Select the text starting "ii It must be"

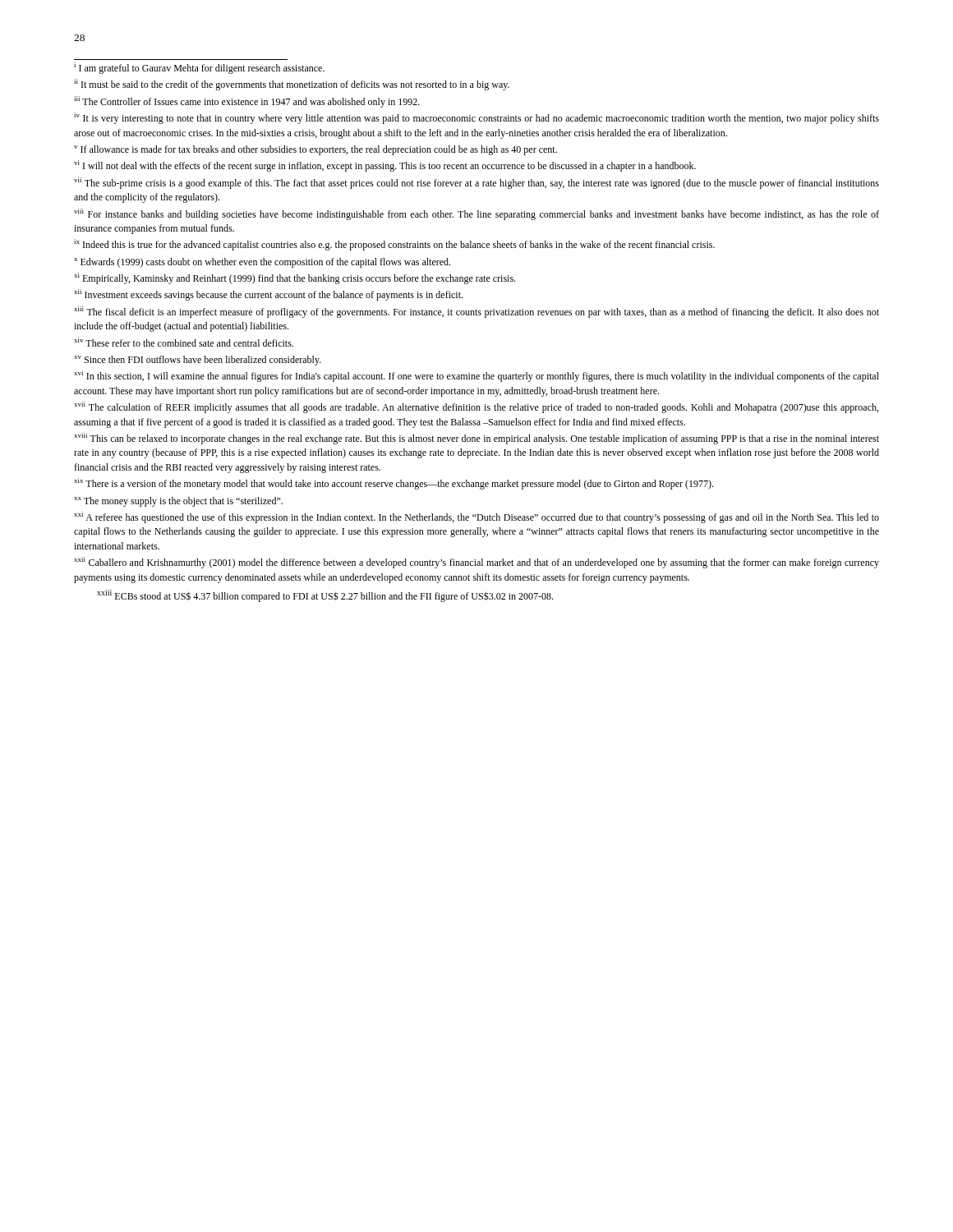pos(292,85)
